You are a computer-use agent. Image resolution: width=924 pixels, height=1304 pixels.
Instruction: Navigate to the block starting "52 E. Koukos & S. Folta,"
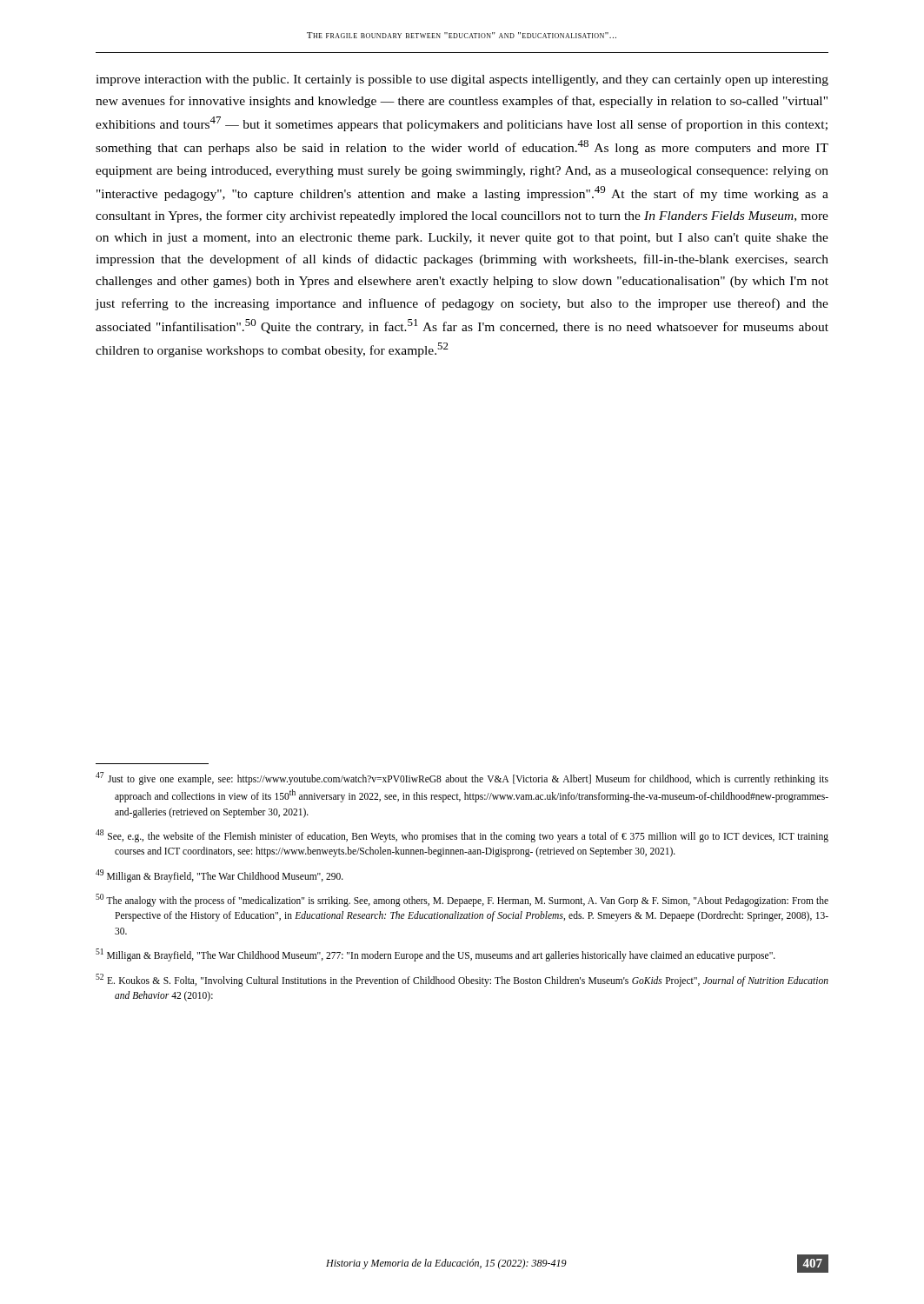pyautogui.click(x=462, y=986)
